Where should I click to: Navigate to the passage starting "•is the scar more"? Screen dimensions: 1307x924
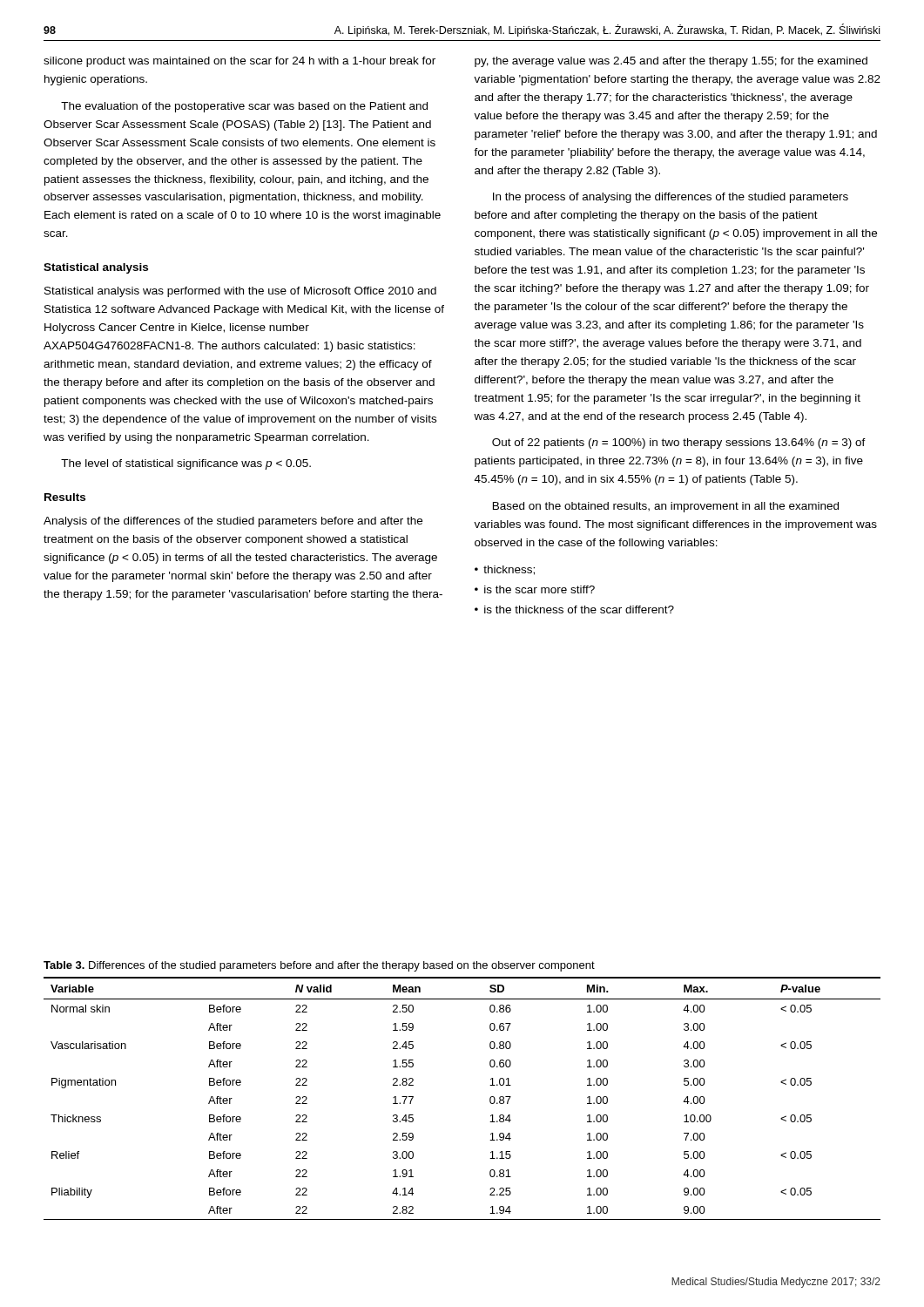tap(535, 590)
